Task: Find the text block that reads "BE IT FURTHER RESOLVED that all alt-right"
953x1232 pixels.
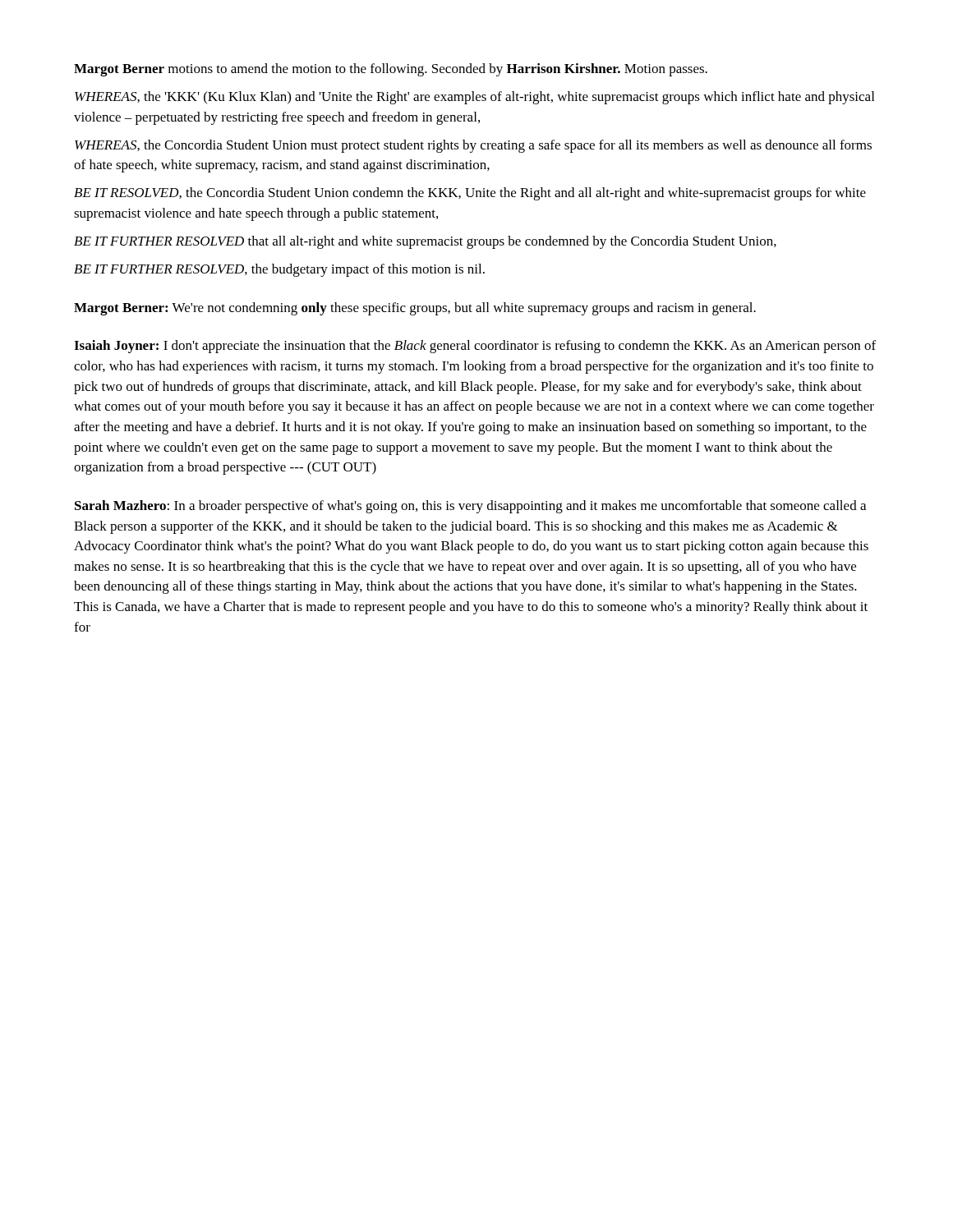Action: (x=425, y=241)
